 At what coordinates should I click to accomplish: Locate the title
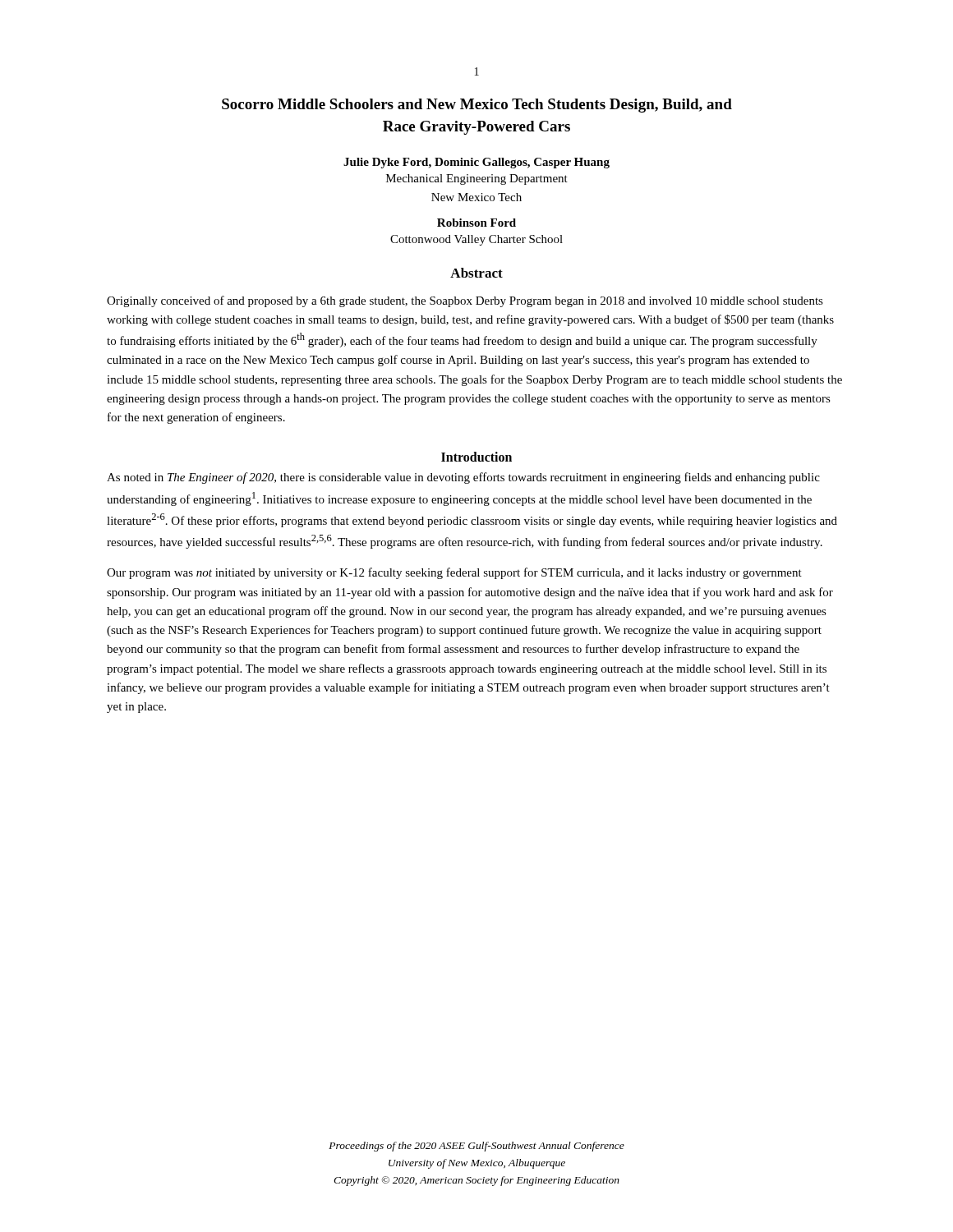[476, 116]
